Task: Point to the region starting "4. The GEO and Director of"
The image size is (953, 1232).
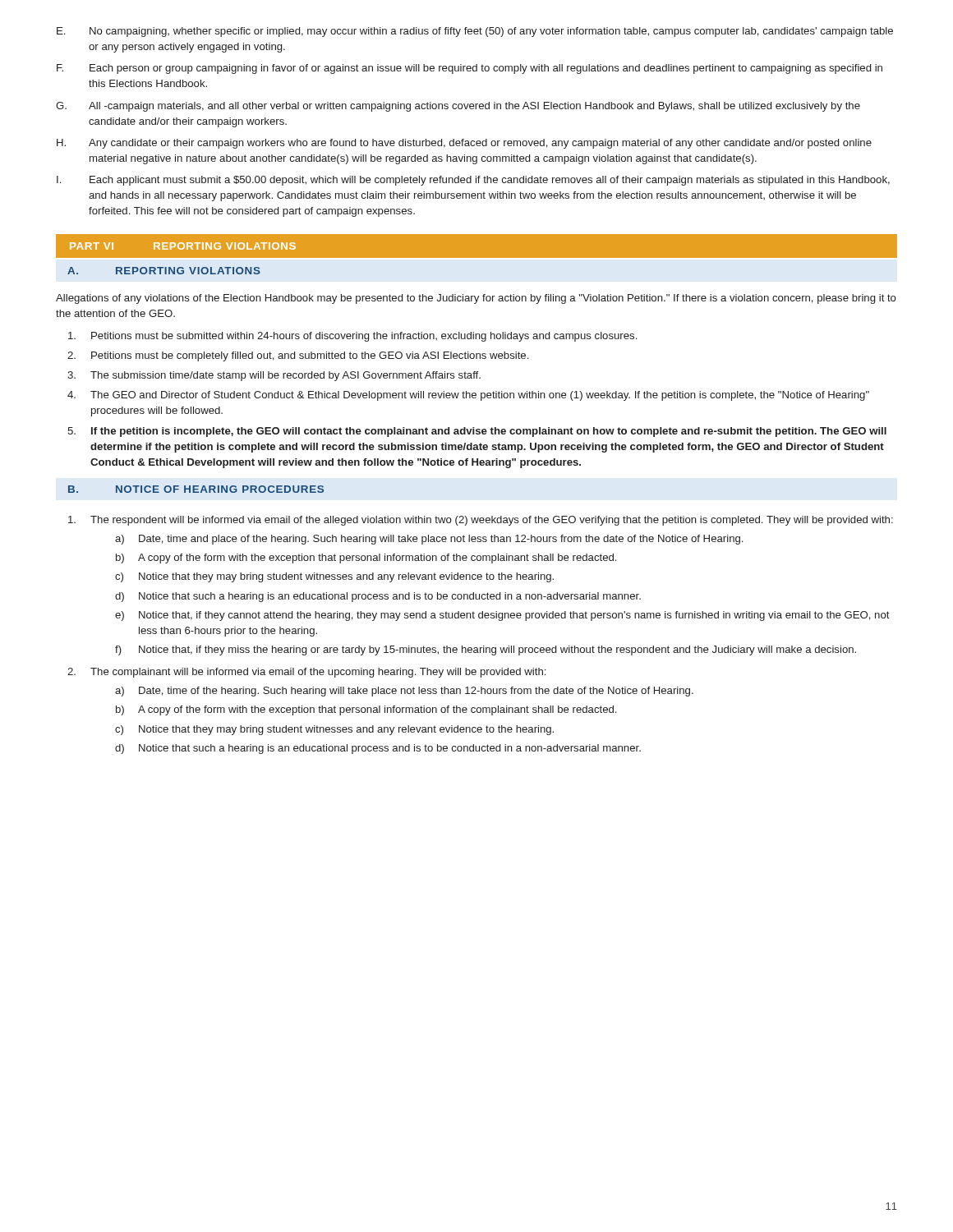Action: pyautogui.click(x=482, y=403)
